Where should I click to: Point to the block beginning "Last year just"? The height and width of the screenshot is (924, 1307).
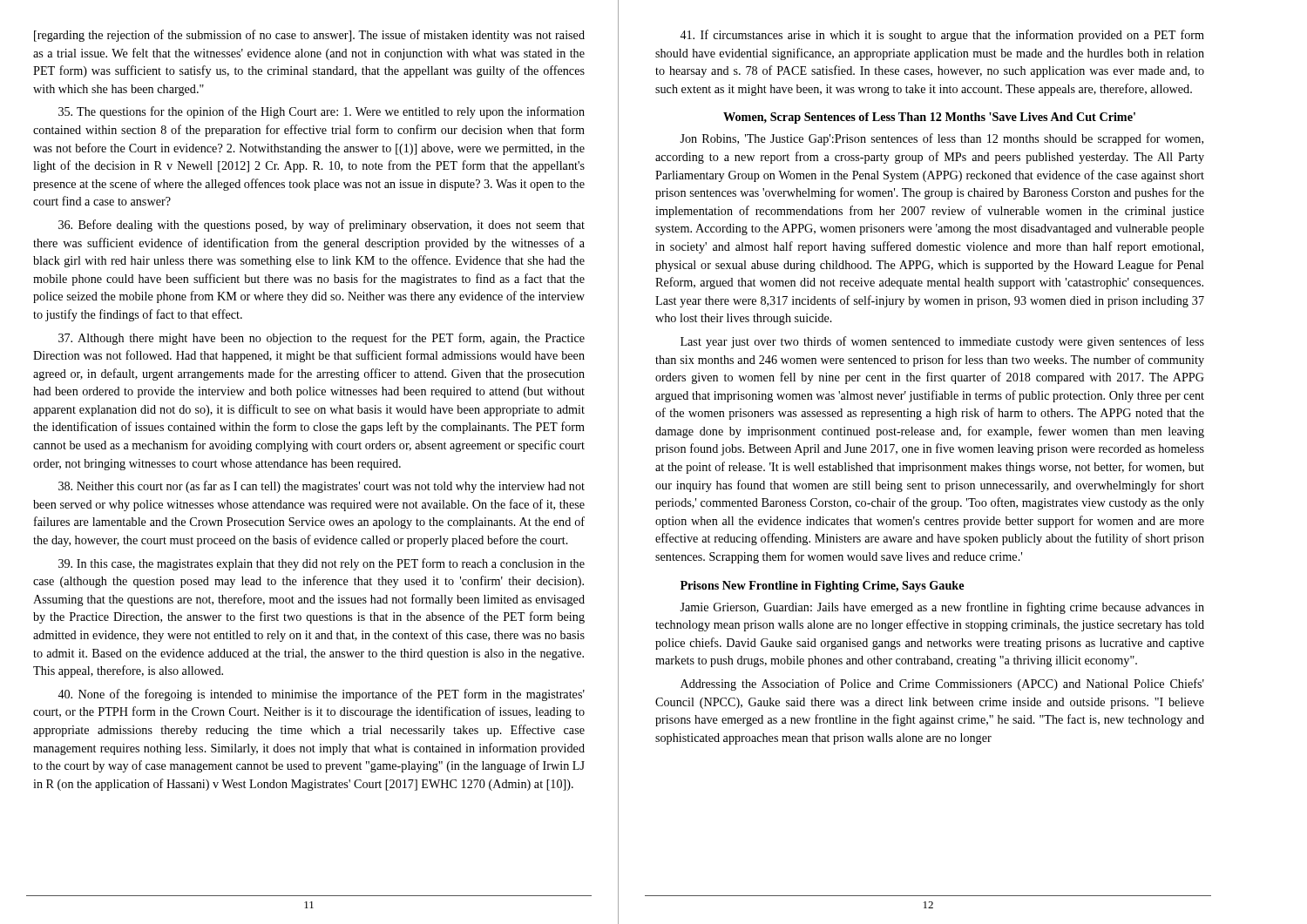click(x=930, y=449)
